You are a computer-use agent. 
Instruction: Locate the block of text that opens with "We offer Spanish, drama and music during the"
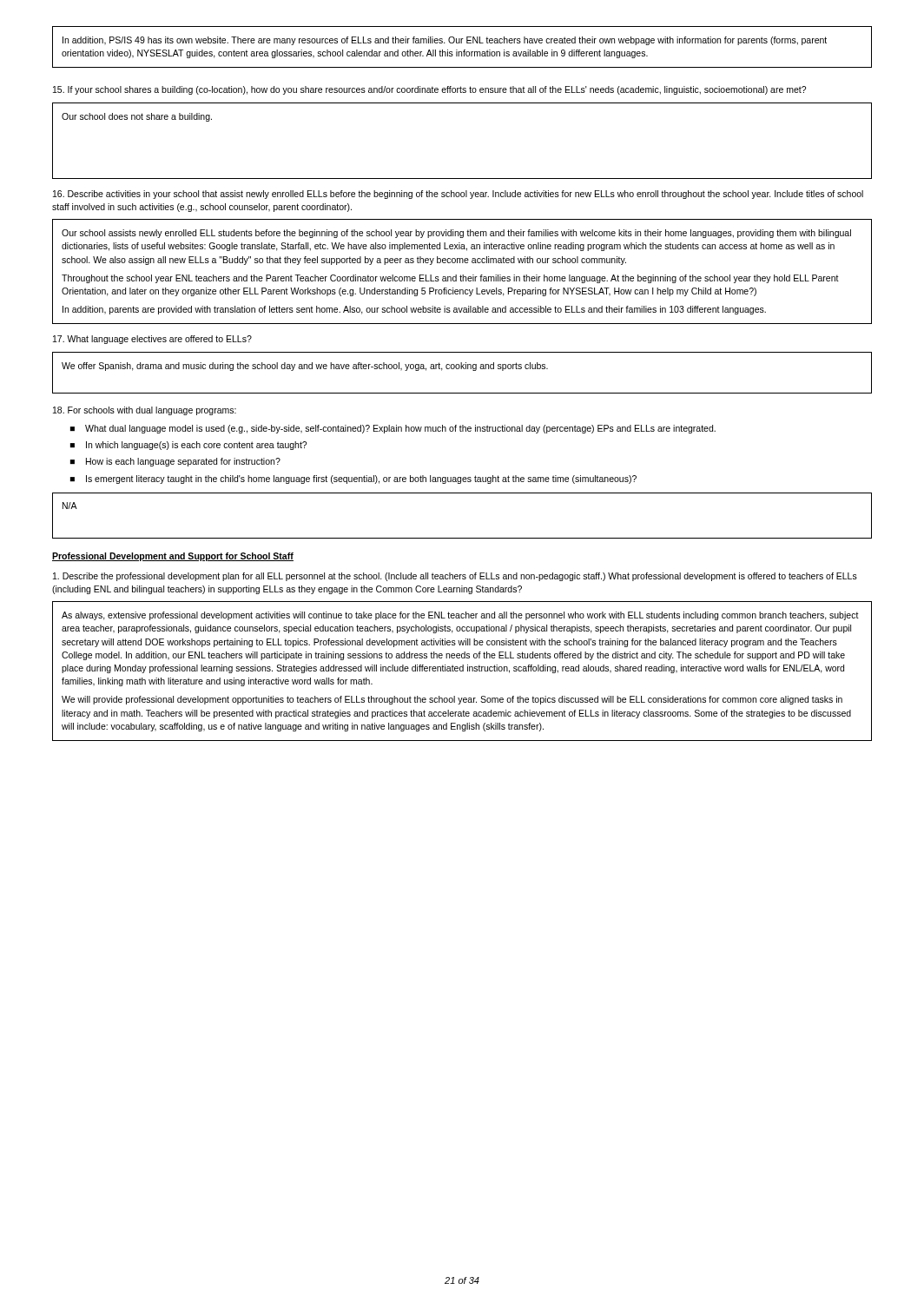(x=305, y=365)
